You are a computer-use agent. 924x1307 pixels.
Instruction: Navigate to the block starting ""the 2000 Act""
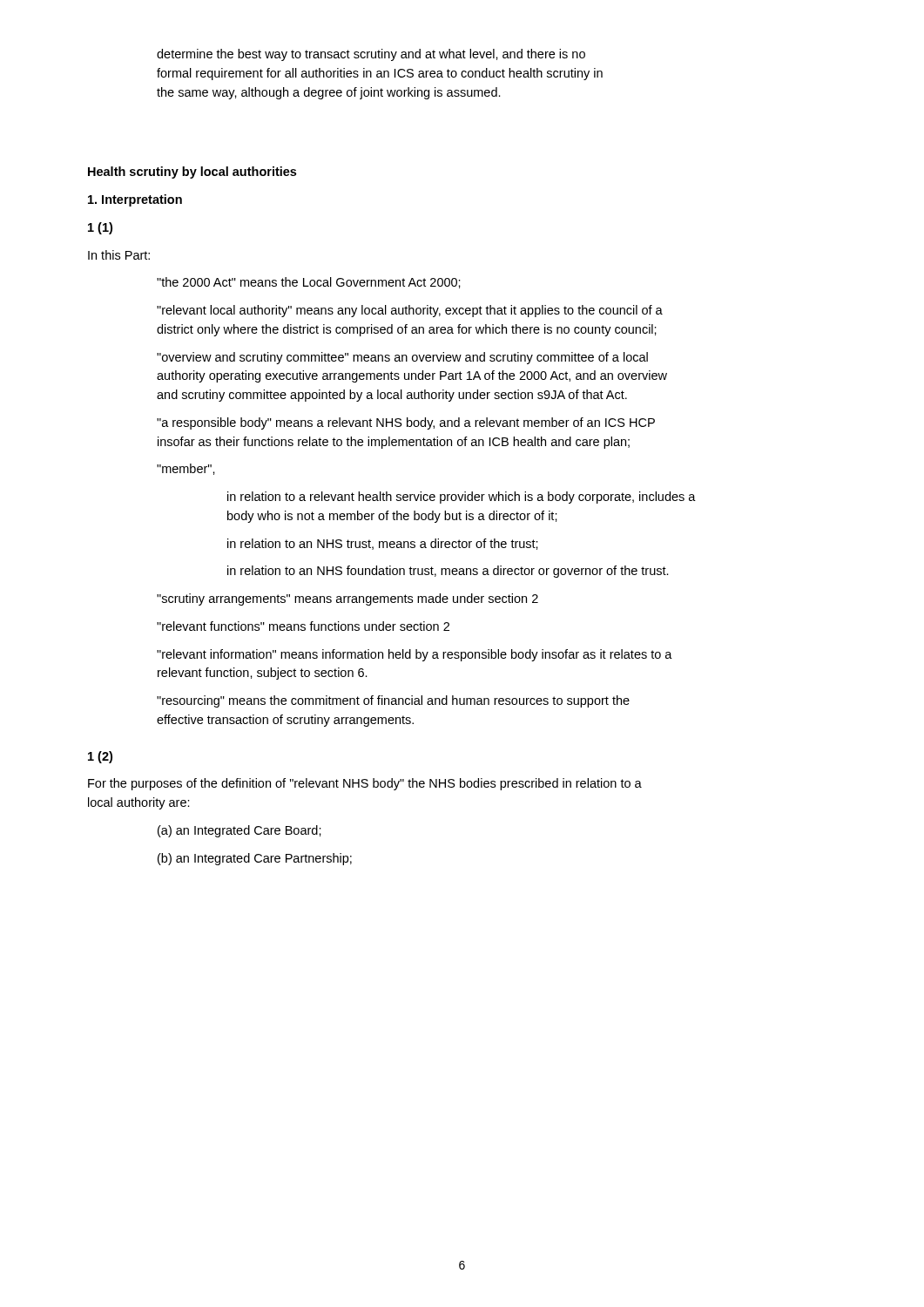[x=309, y=283]
